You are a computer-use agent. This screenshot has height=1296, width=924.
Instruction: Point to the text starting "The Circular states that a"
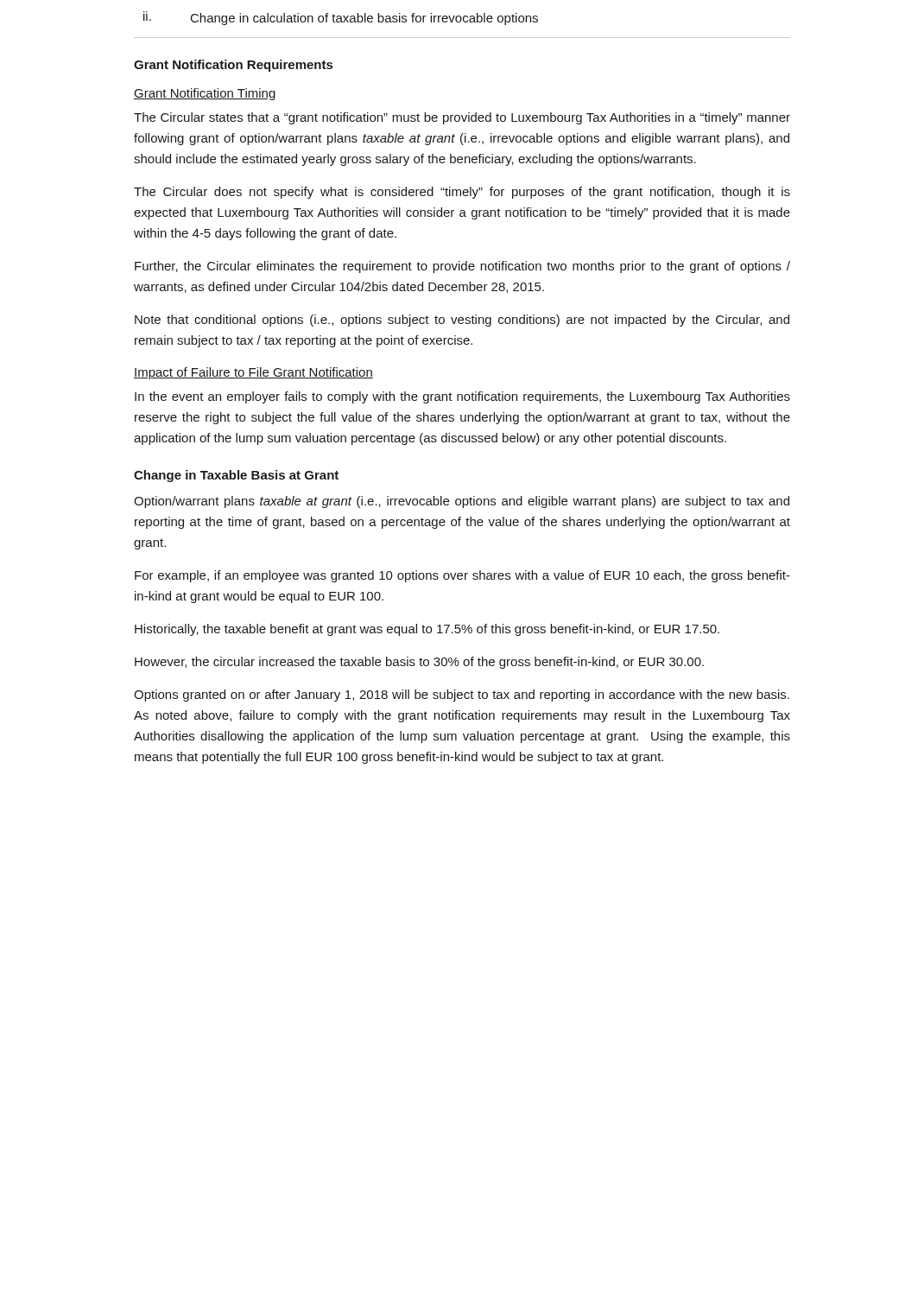[x=462, y=137]
